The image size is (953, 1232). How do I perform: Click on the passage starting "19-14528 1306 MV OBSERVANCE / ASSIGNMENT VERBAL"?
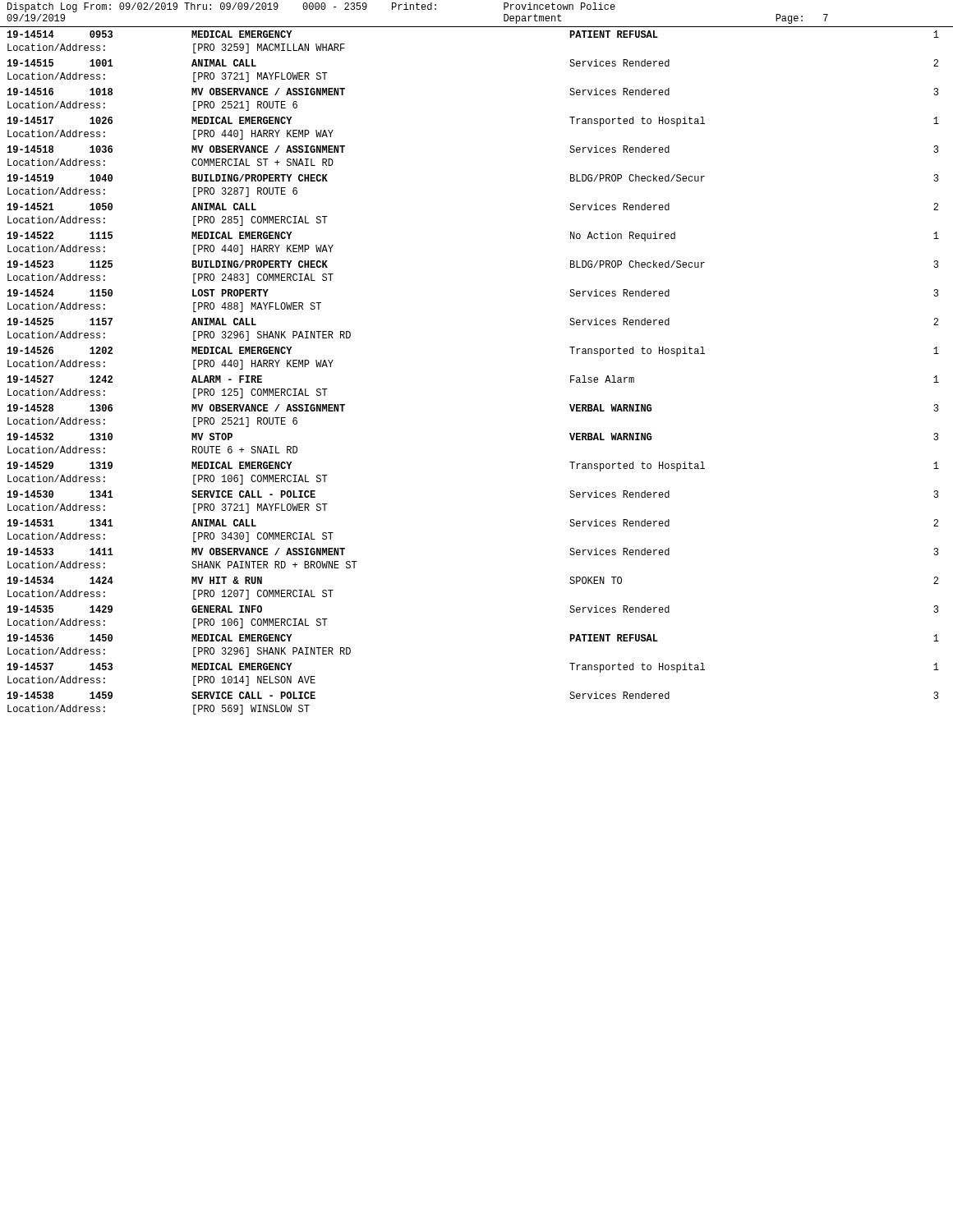[x=33, y=407]
